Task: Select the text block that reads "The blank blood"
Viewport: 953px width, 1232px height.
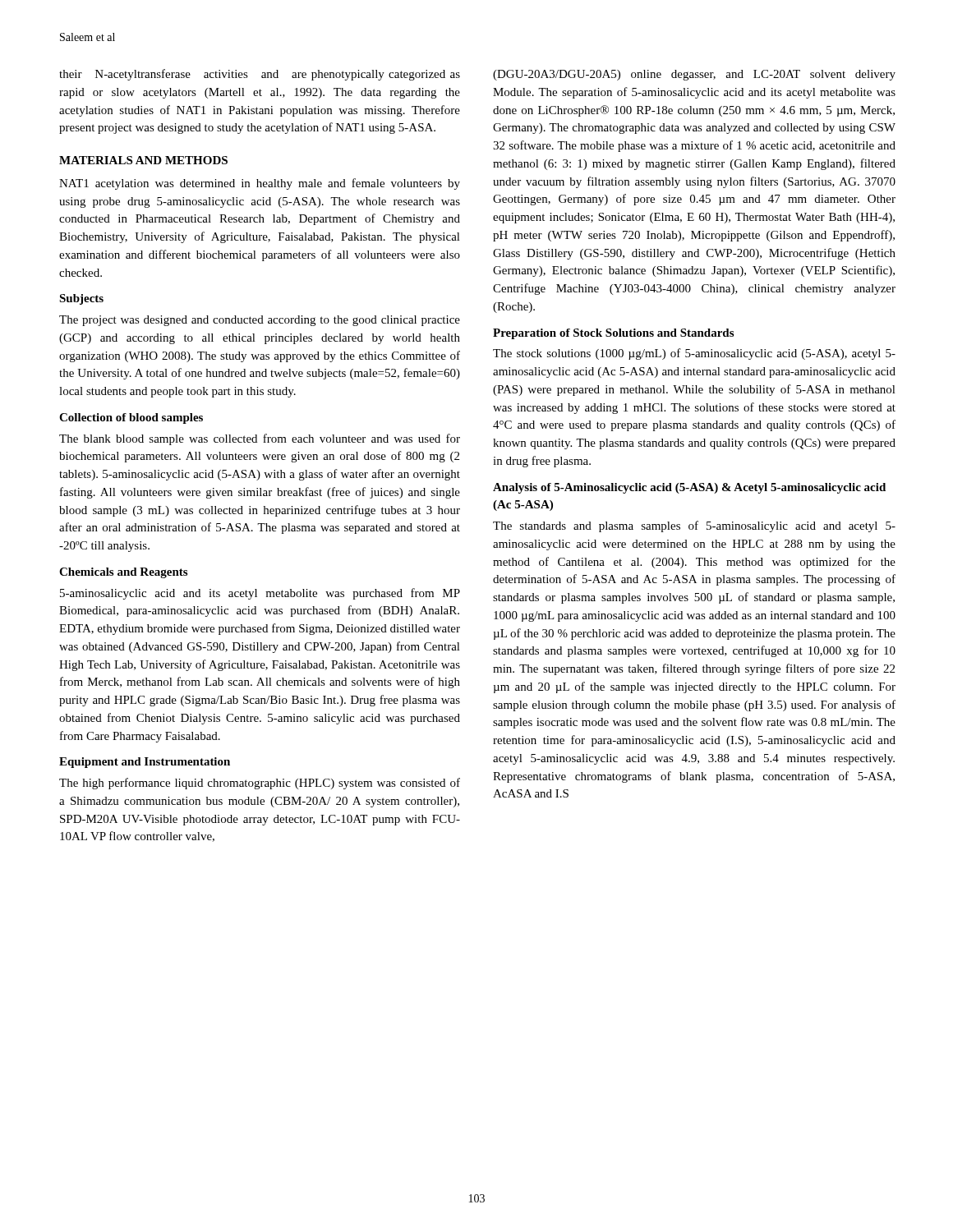Action: coord(260,492)
